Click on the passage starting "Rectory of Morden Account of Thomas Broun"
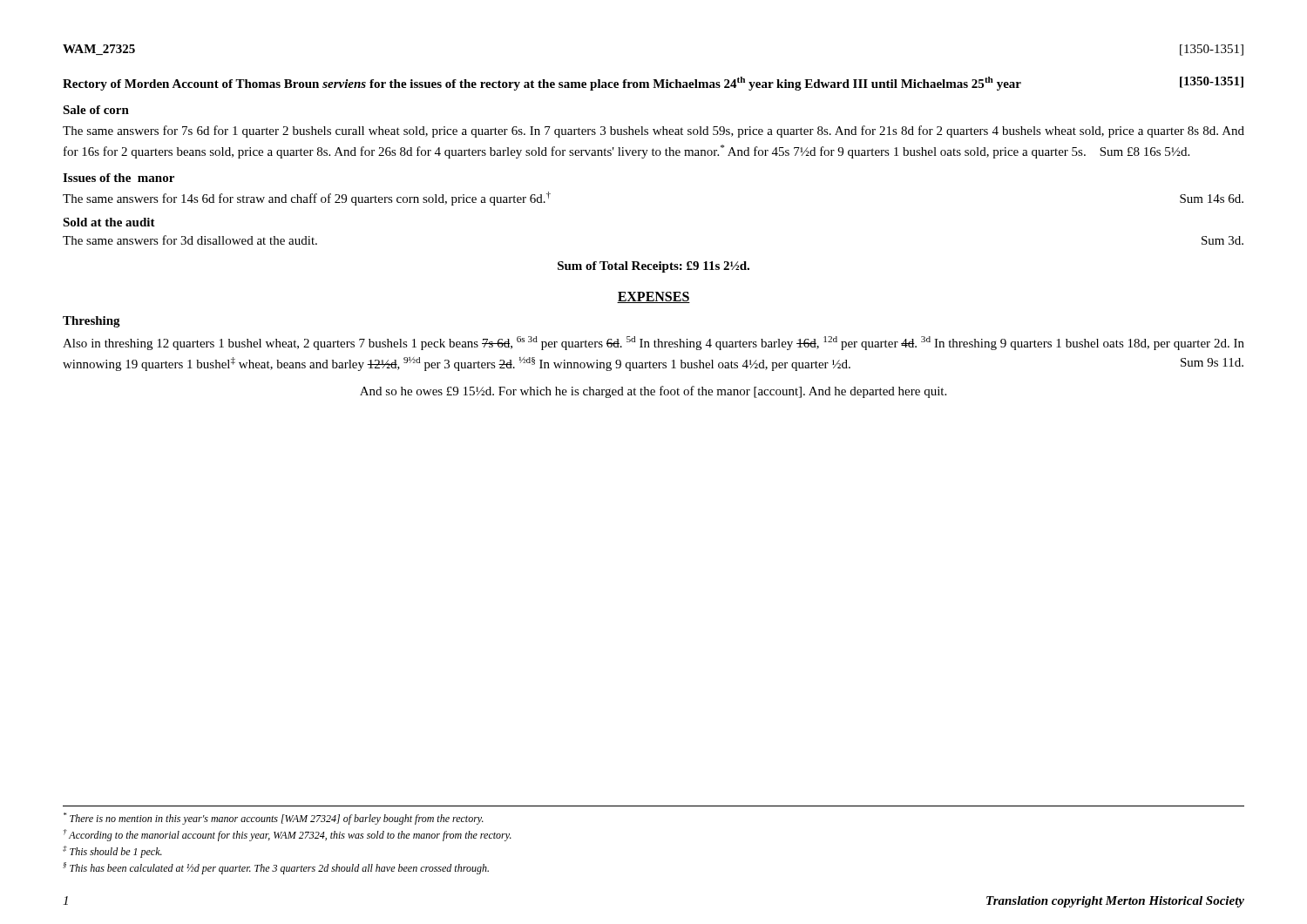 point(654,82)
